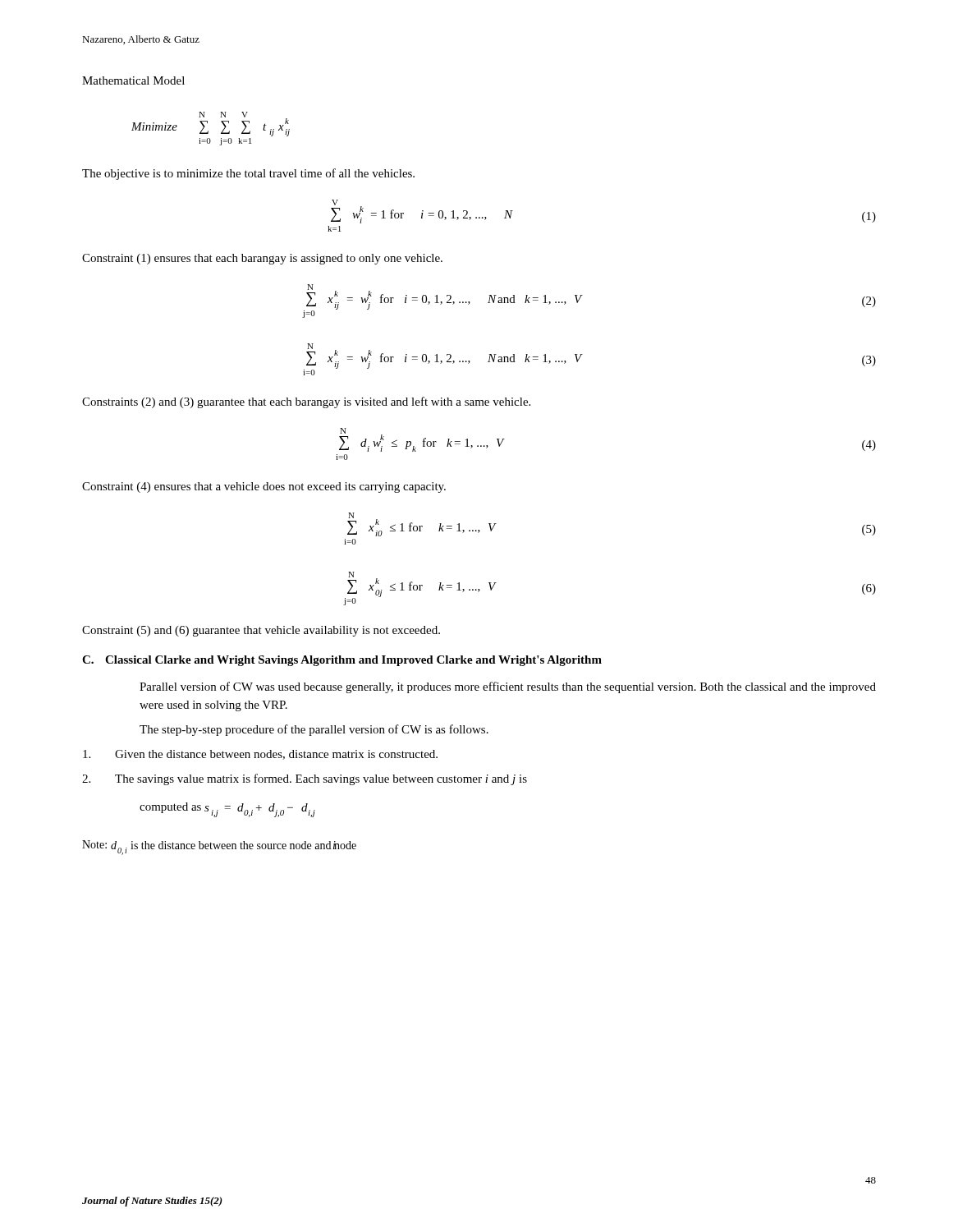This screenshot has height=1232, width=958.
Task: Navigate to the region starting "Constraints (2) and (3) guarantee that each"
Action: pyautogui.click(x=307, y=402)
